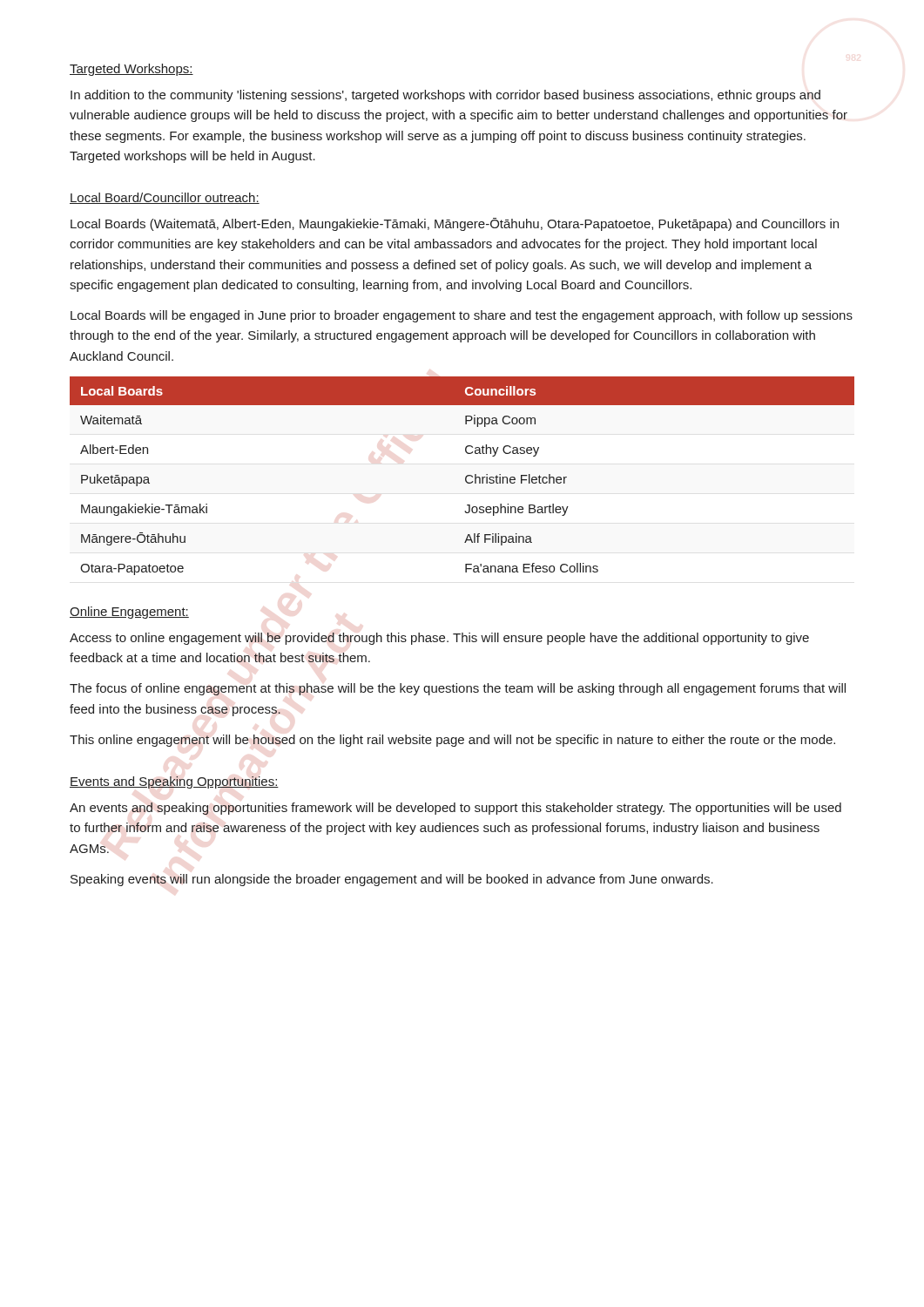Locate the region starting "This online engagement"
924x1307 pixels.
453,739
